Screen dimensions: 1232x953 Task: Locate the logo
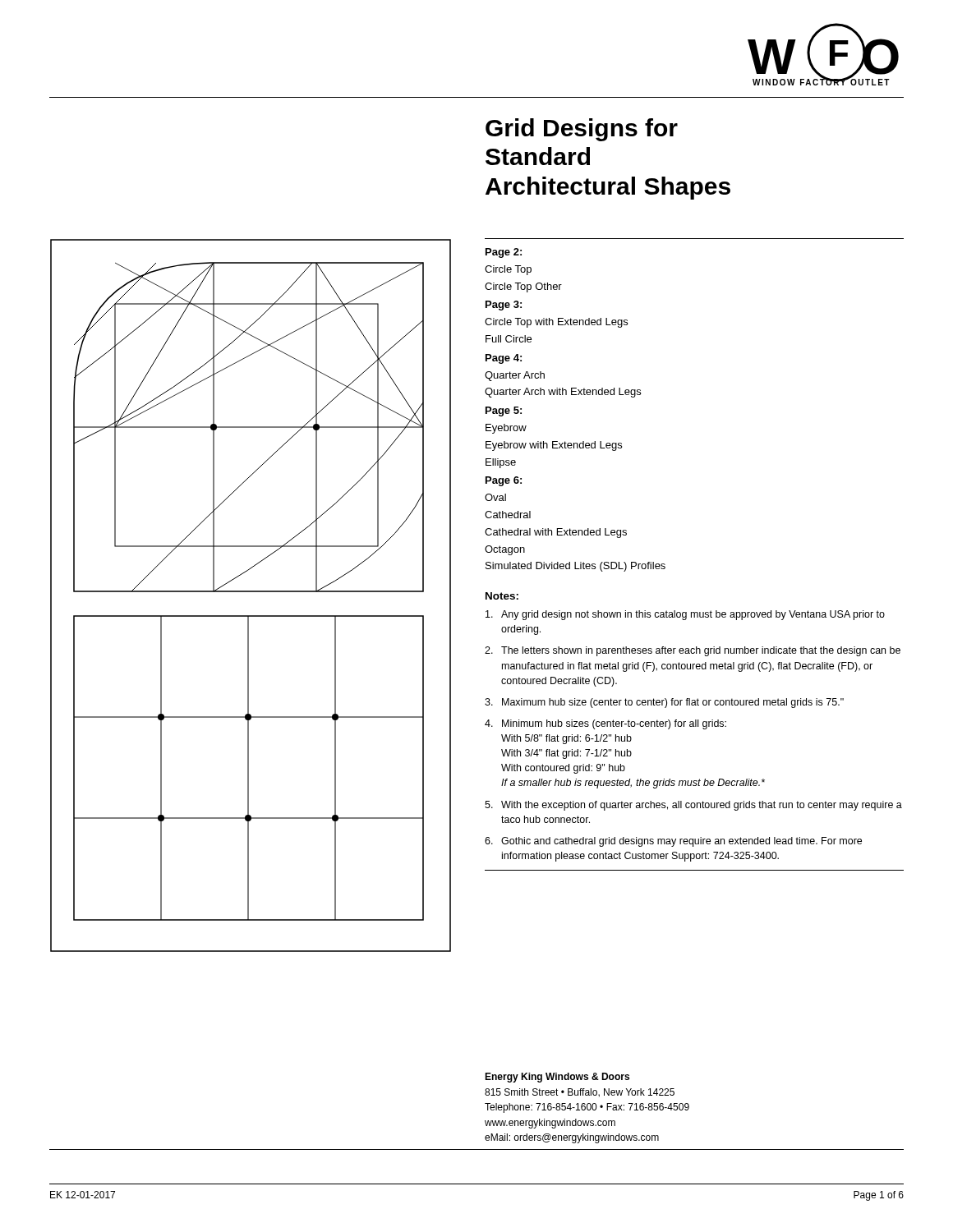[x=822, y=57]
